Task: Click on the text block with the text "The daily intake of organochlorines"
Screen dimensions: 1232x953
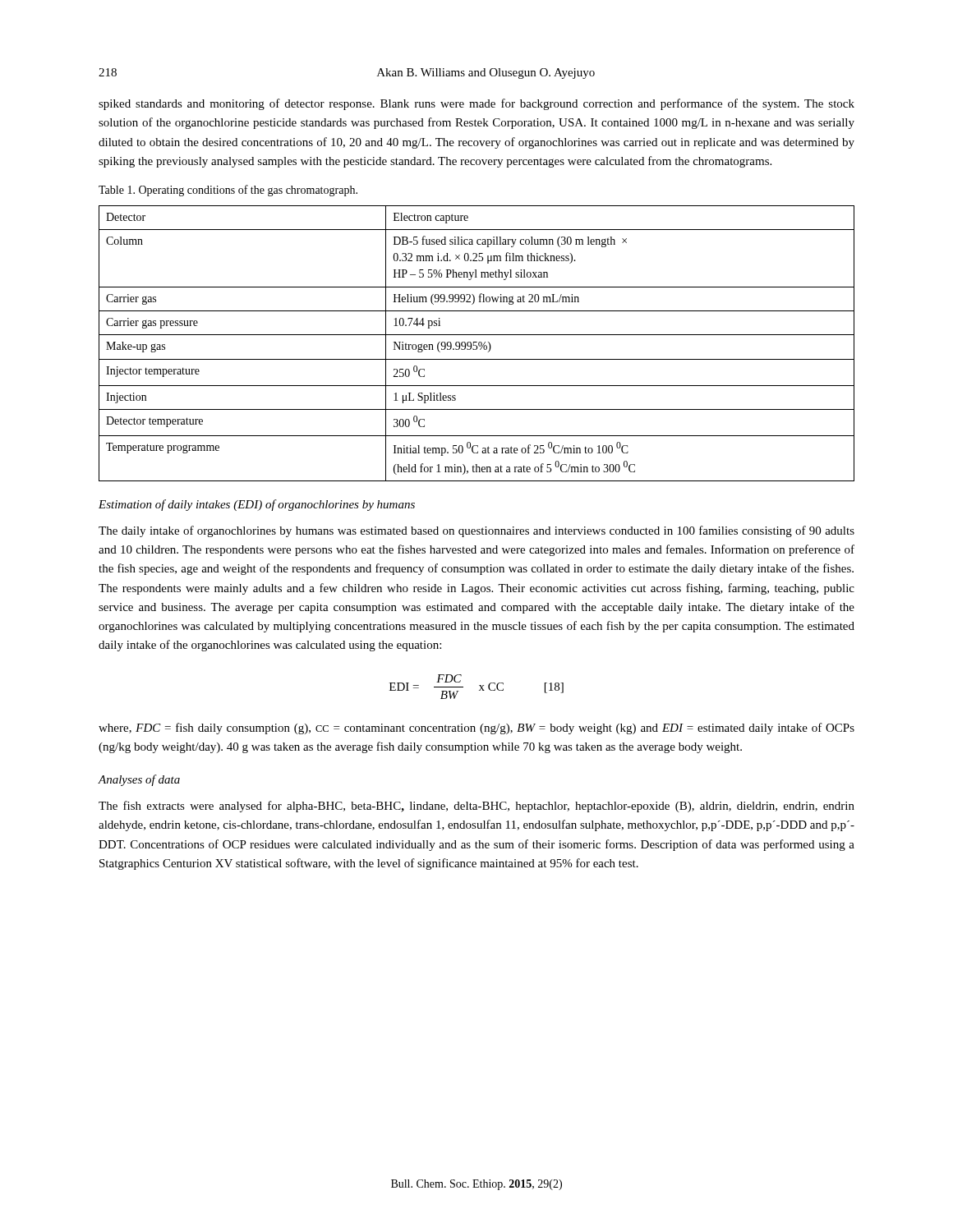Action: [476, 588]
